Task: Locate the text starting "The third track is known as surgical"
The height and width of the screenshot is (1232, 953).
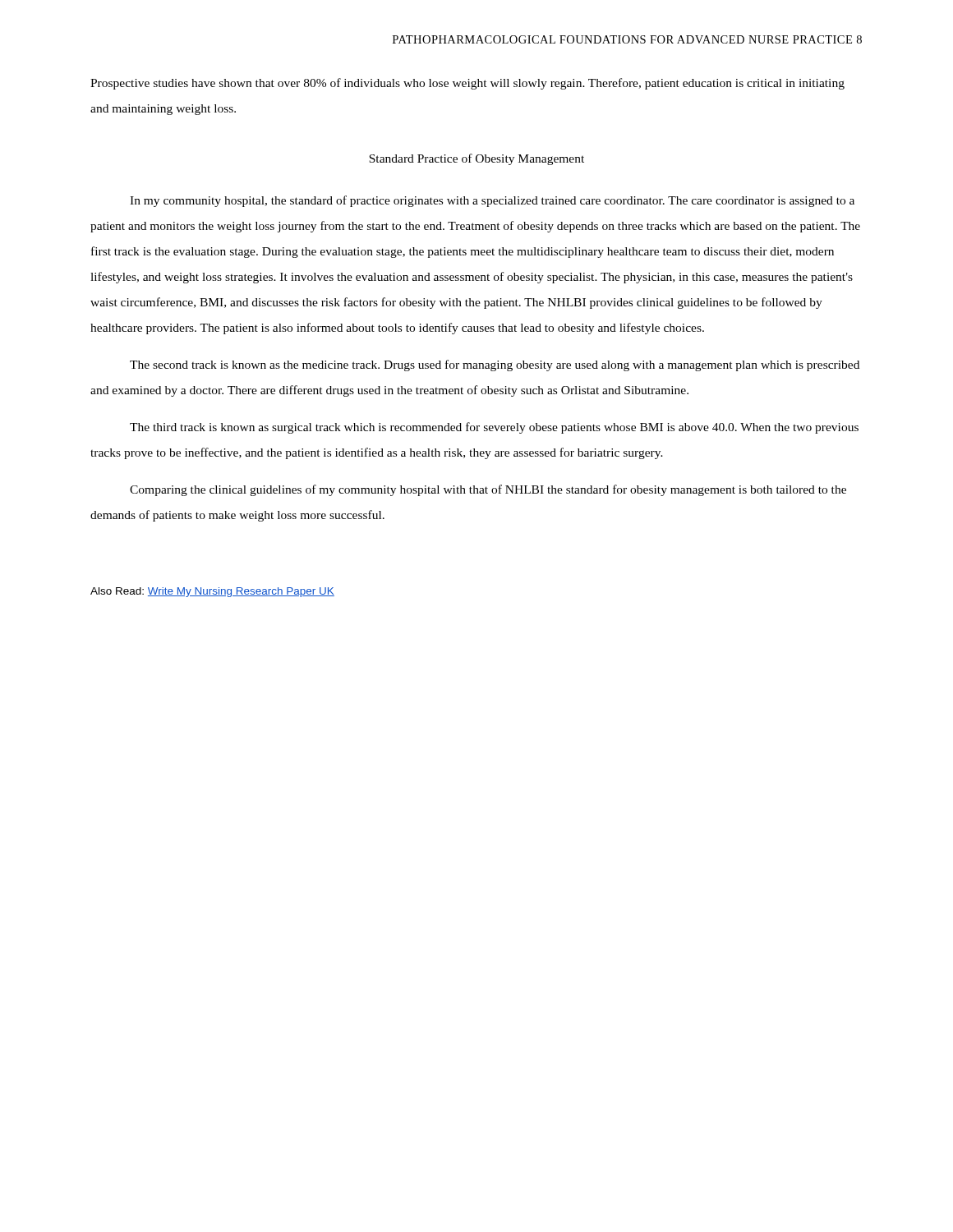Action: click(476, 439)
